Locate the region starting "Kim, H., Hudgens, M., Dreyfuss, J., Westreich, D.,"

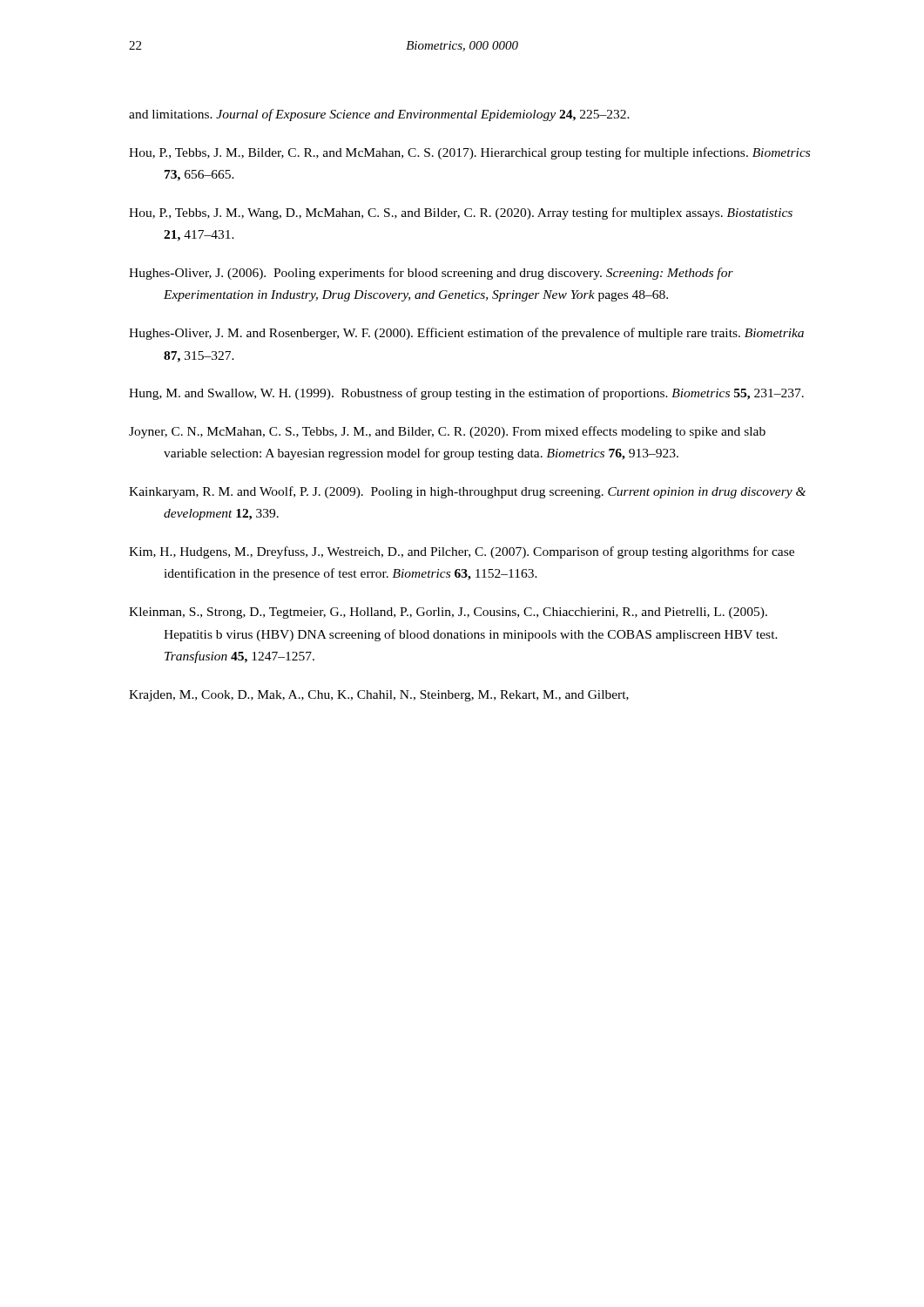[x=462, y=562]
